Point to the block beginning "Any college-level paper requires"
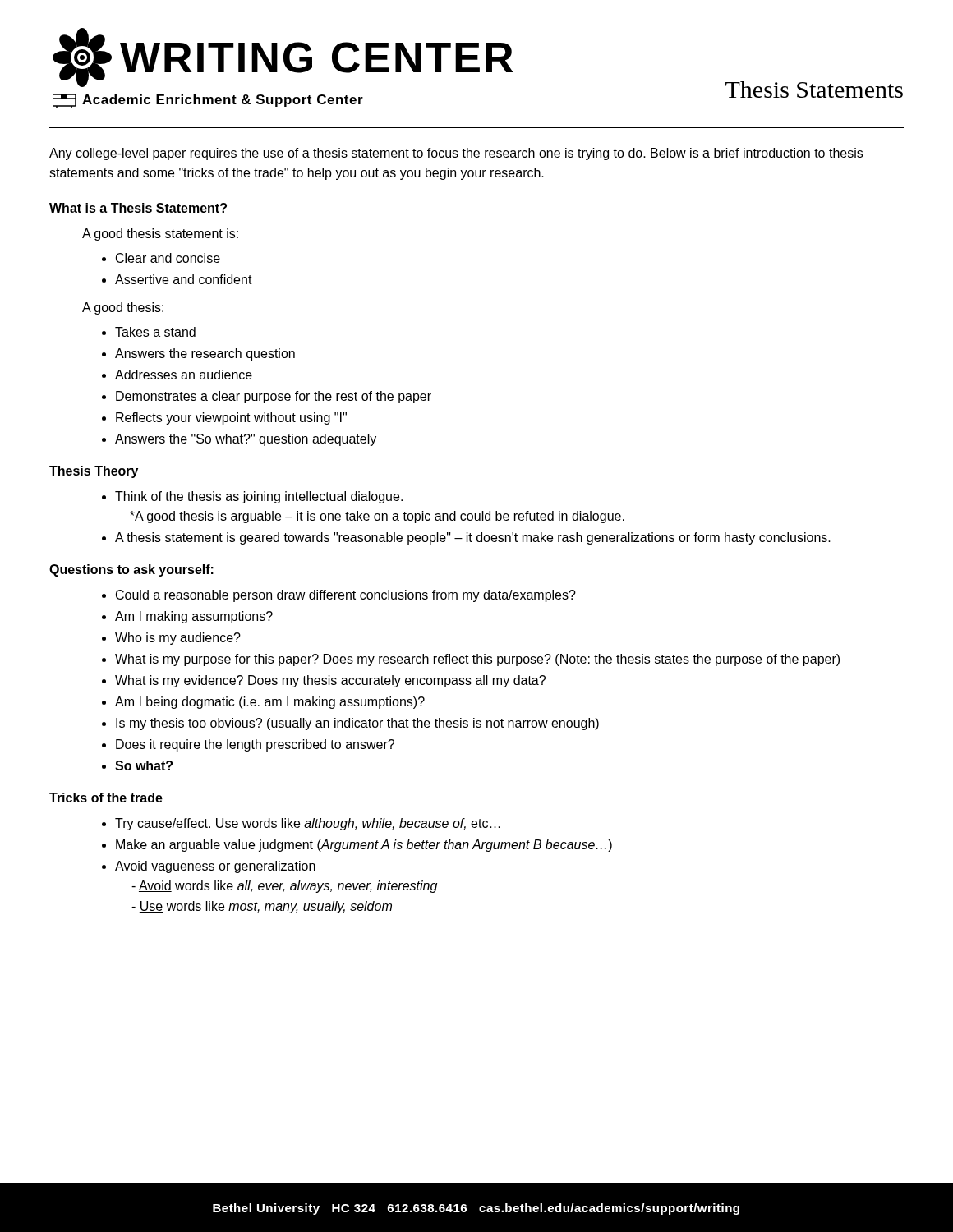This screenshot has width=953, height=1232. (456, 163)
